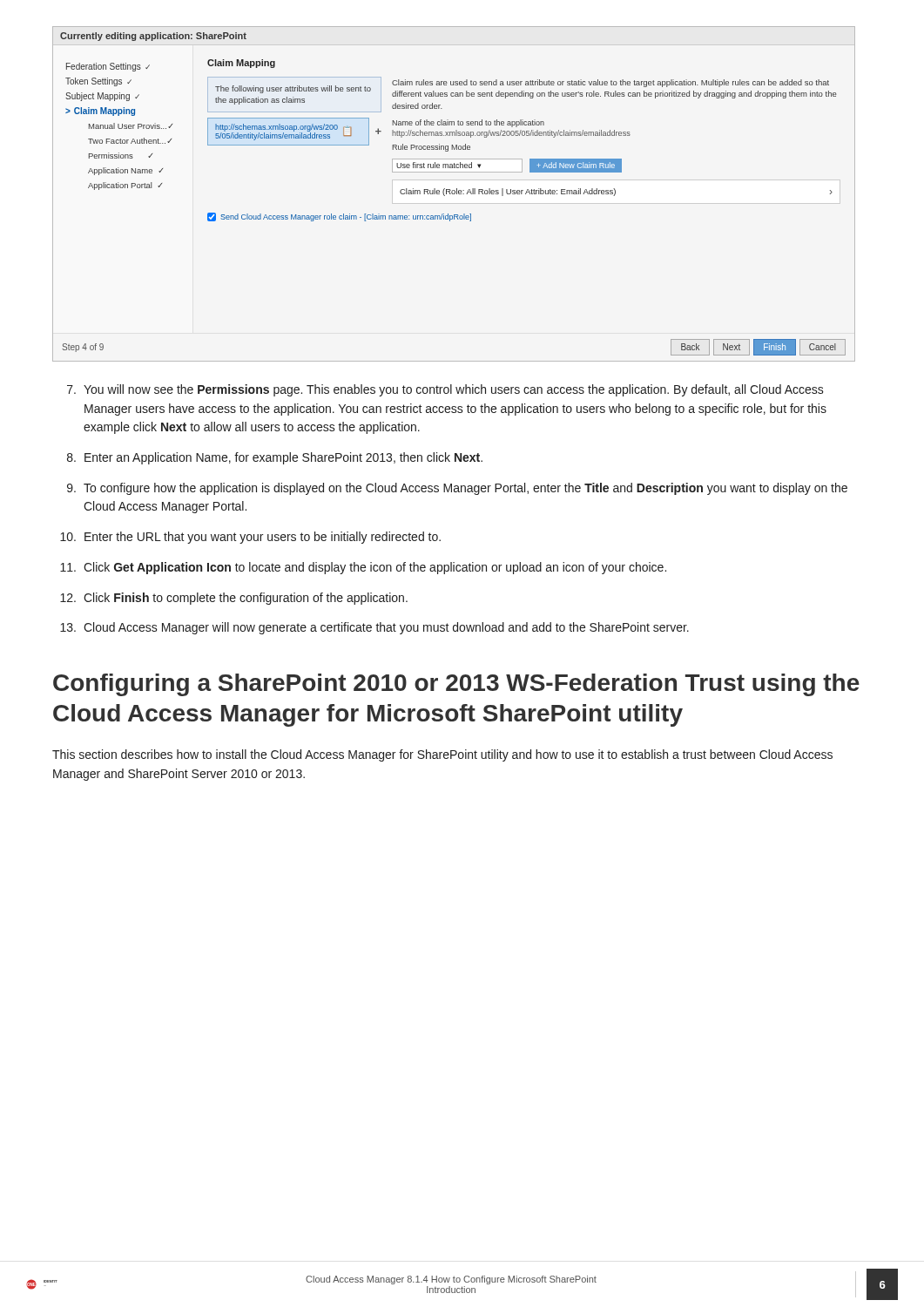Point to the text block starting "8. Enter an Application"
Image resolution: width=924 pixels, height=1307 pixels.
tap(462, 458)
